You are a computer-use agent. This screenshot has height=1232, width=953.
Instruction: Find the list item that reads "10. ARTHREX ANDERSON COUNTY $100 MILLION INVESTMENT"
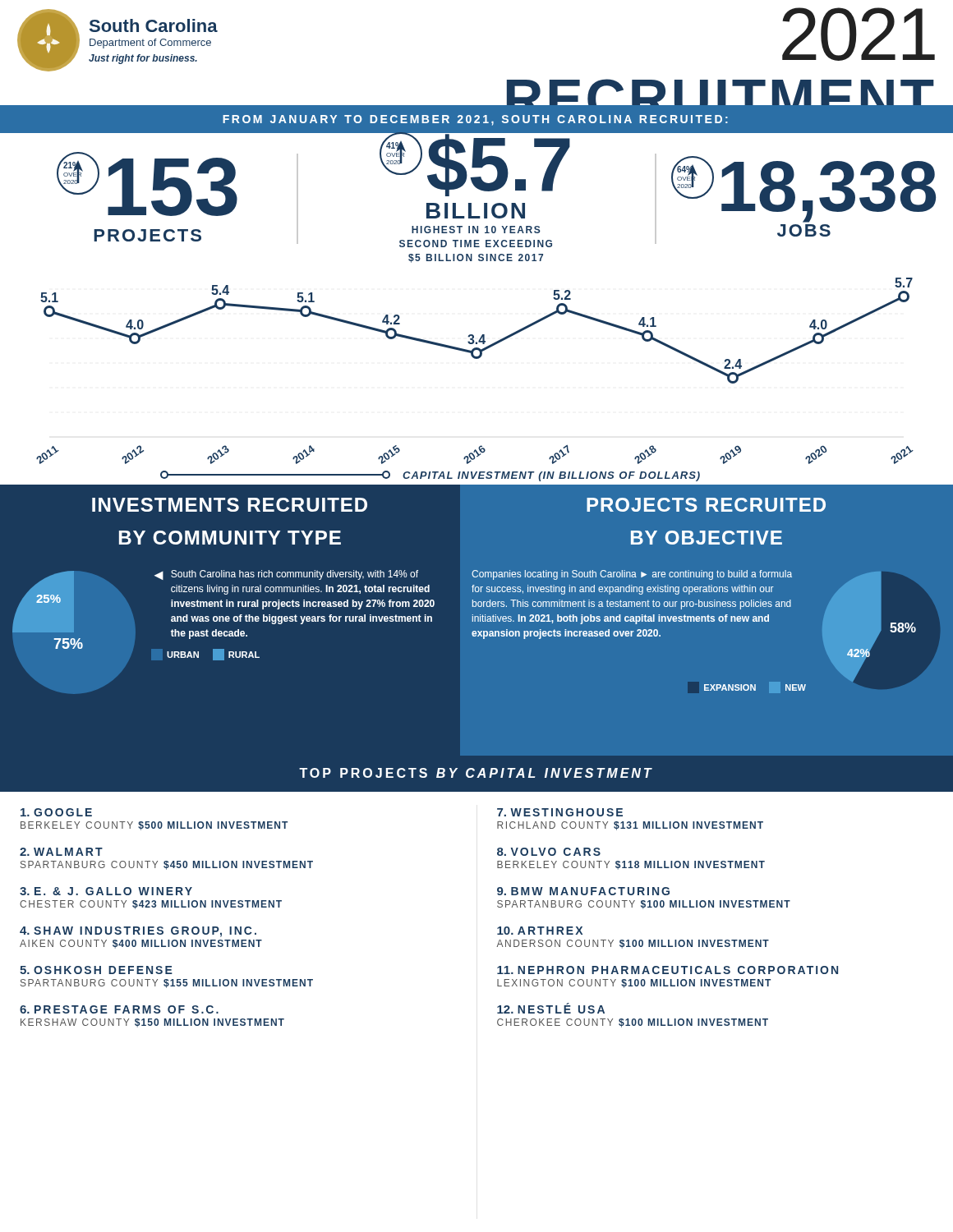715,936
